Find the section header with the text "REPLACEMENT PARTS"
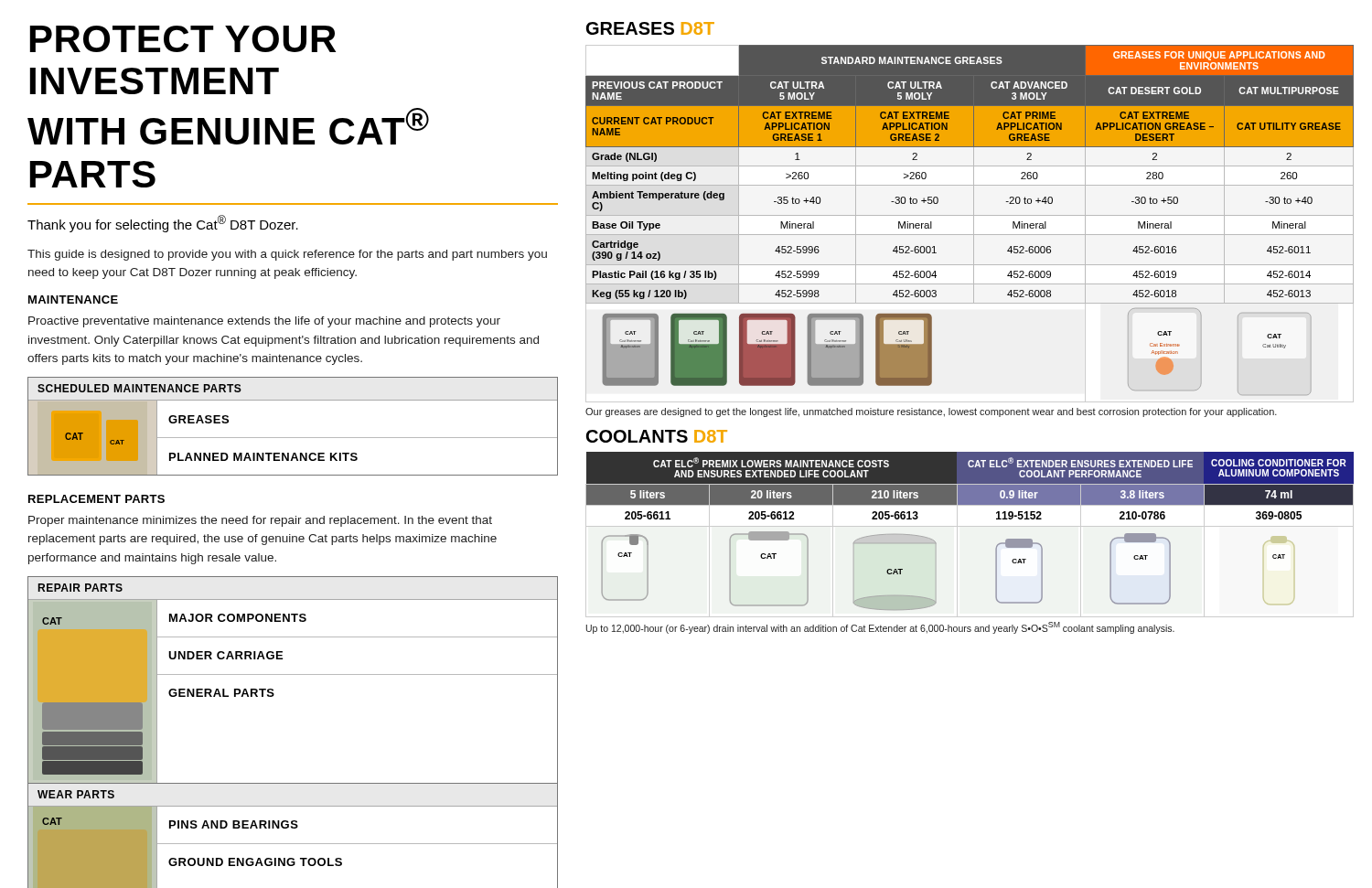This screenshot has width=1372, height=888. pyautogui.click(x=96, y=499)
